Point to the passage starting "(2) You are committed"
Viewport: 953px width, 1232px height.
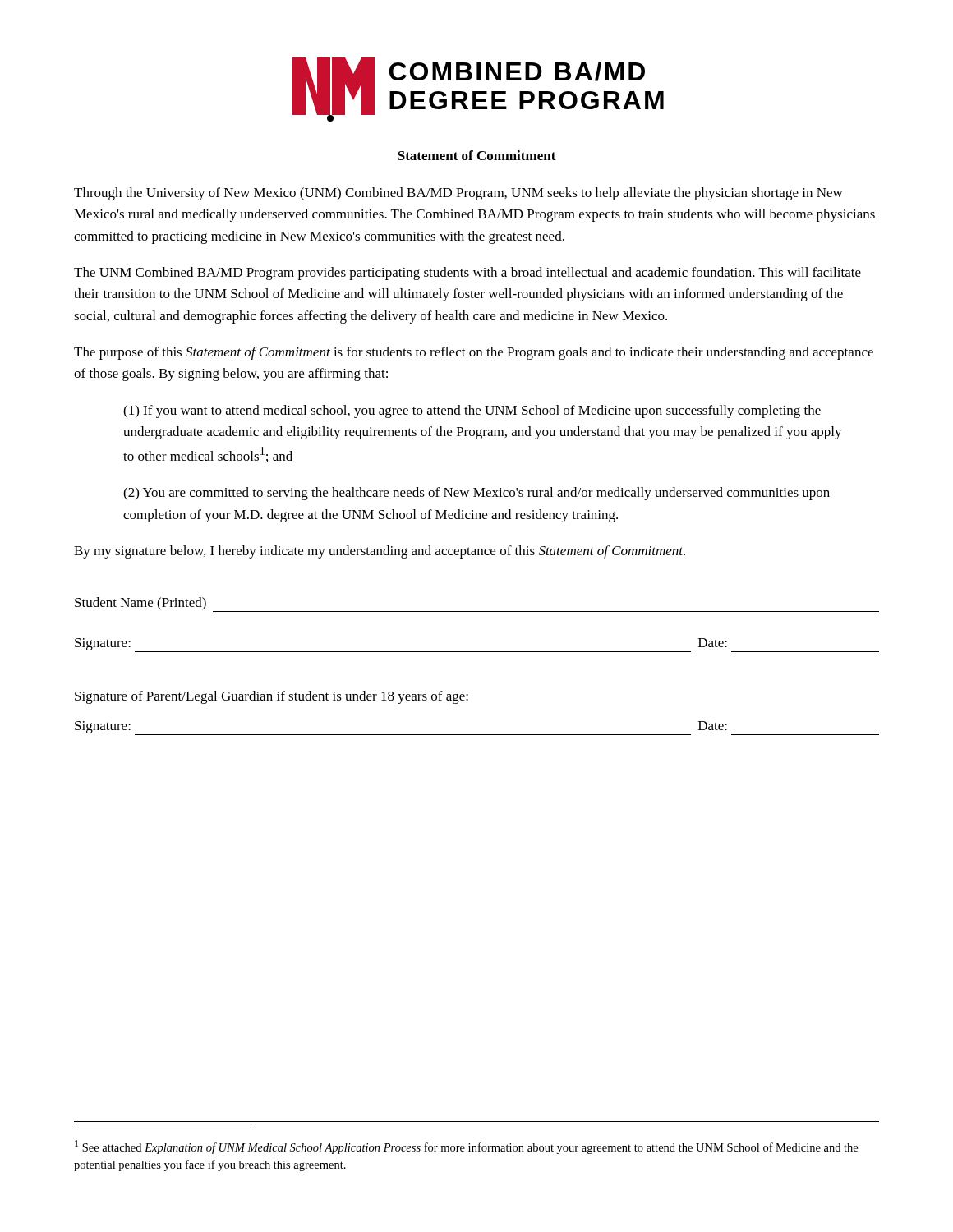coord(477,504)
